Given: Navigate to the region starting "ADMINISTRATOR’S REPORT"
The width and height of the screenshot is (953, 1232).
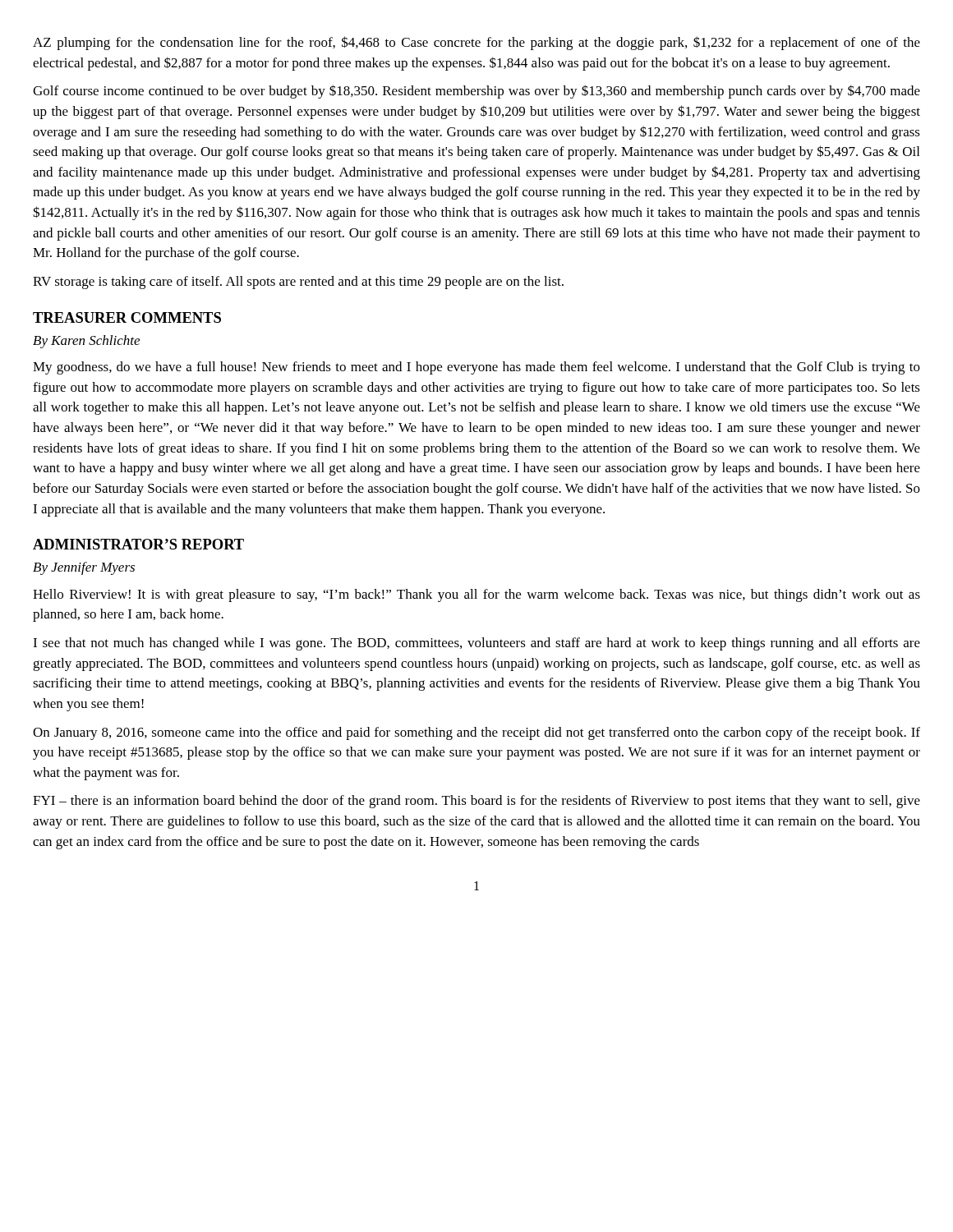Looking at the screenshot, I should (x=138, y=544).
